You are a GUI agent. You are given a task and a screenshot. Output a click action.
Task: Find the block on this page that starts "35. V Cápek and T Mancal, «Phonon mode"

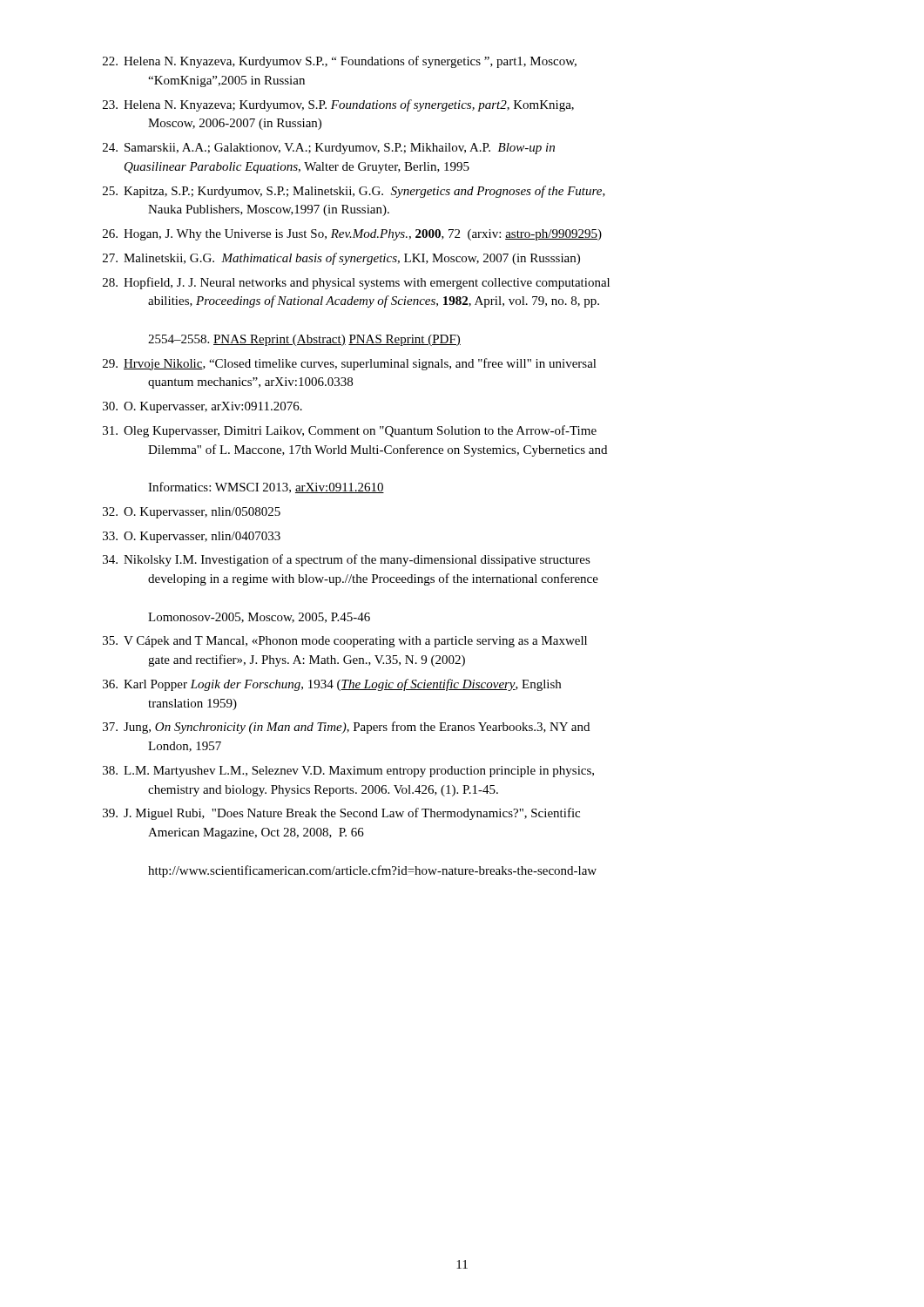coord(462,651)
